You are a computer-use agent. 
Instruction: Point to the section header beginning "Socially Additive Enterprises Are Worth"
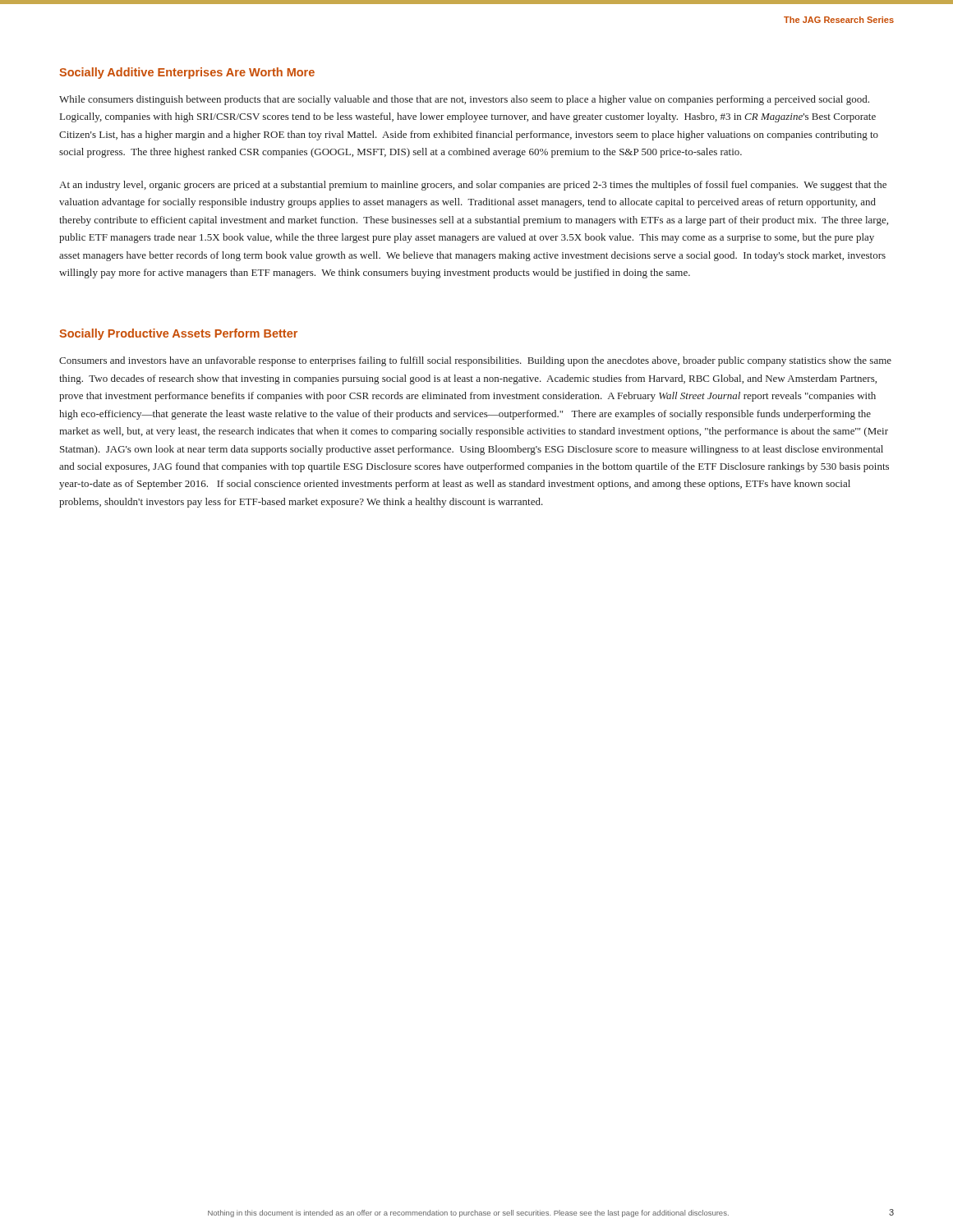click(187, 72)
